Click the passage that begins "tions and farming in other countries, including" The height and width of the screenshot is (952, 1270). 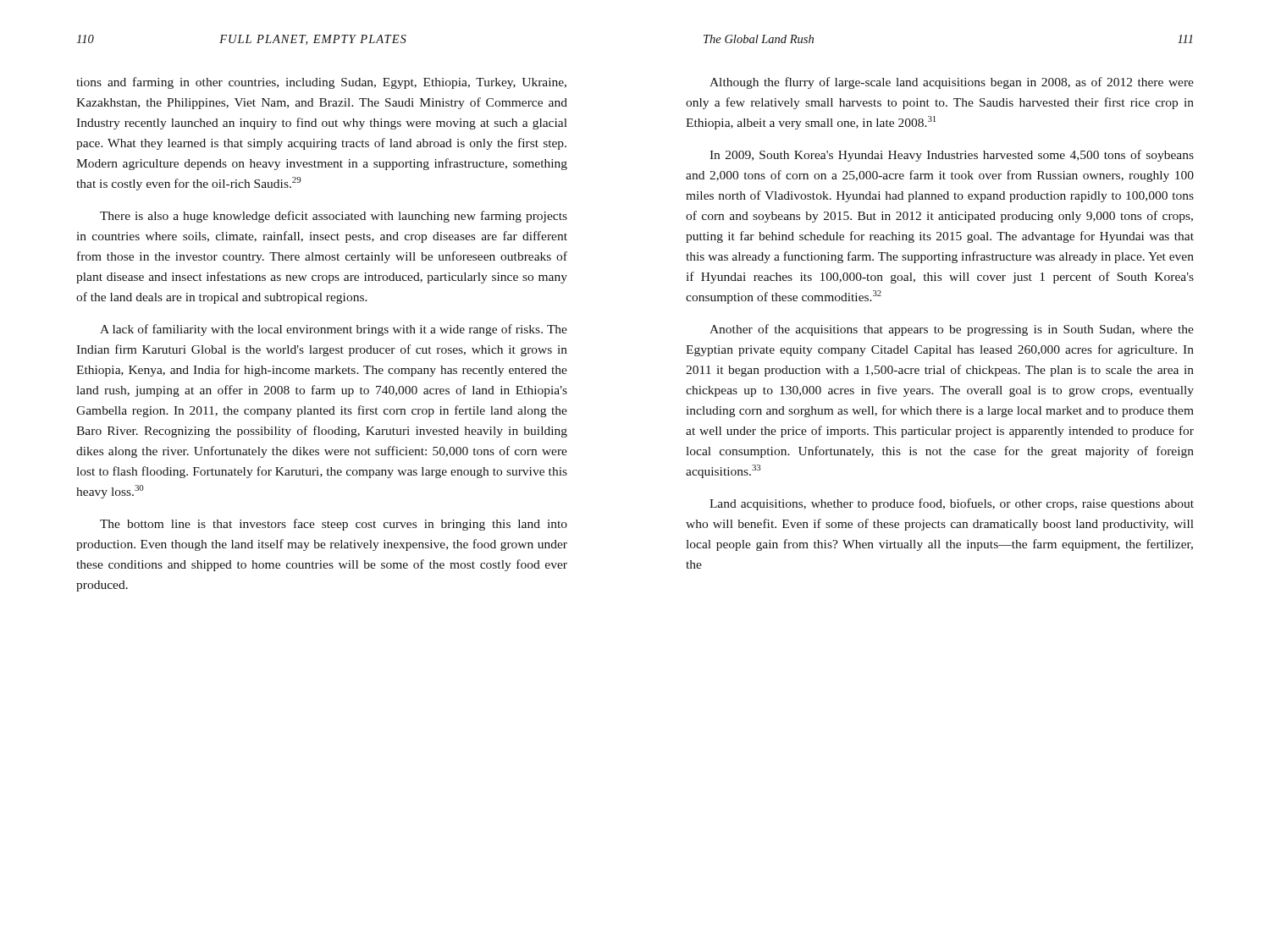(x=322, y=133)
